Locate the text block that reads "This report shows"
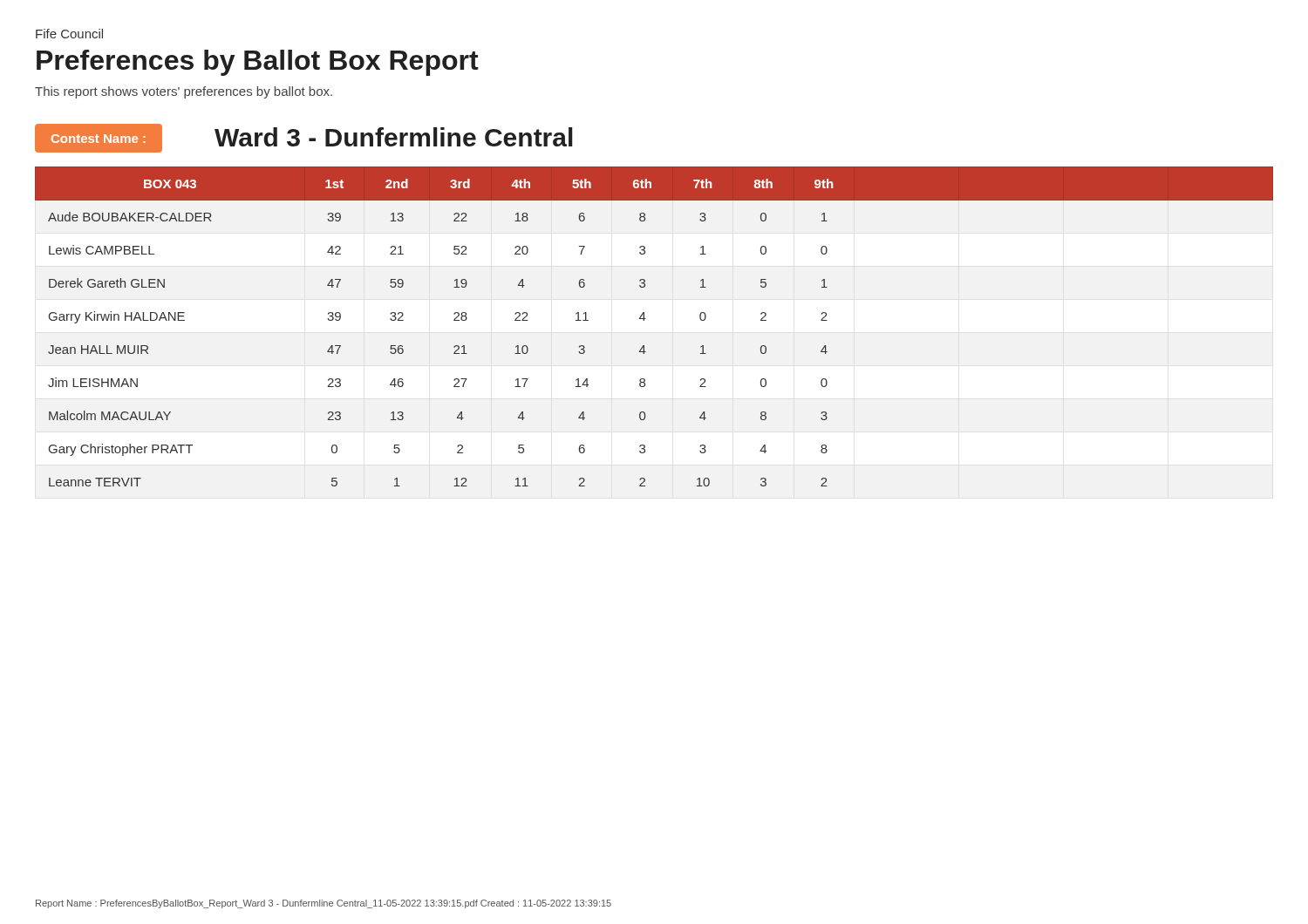 (x=184, y=92)
